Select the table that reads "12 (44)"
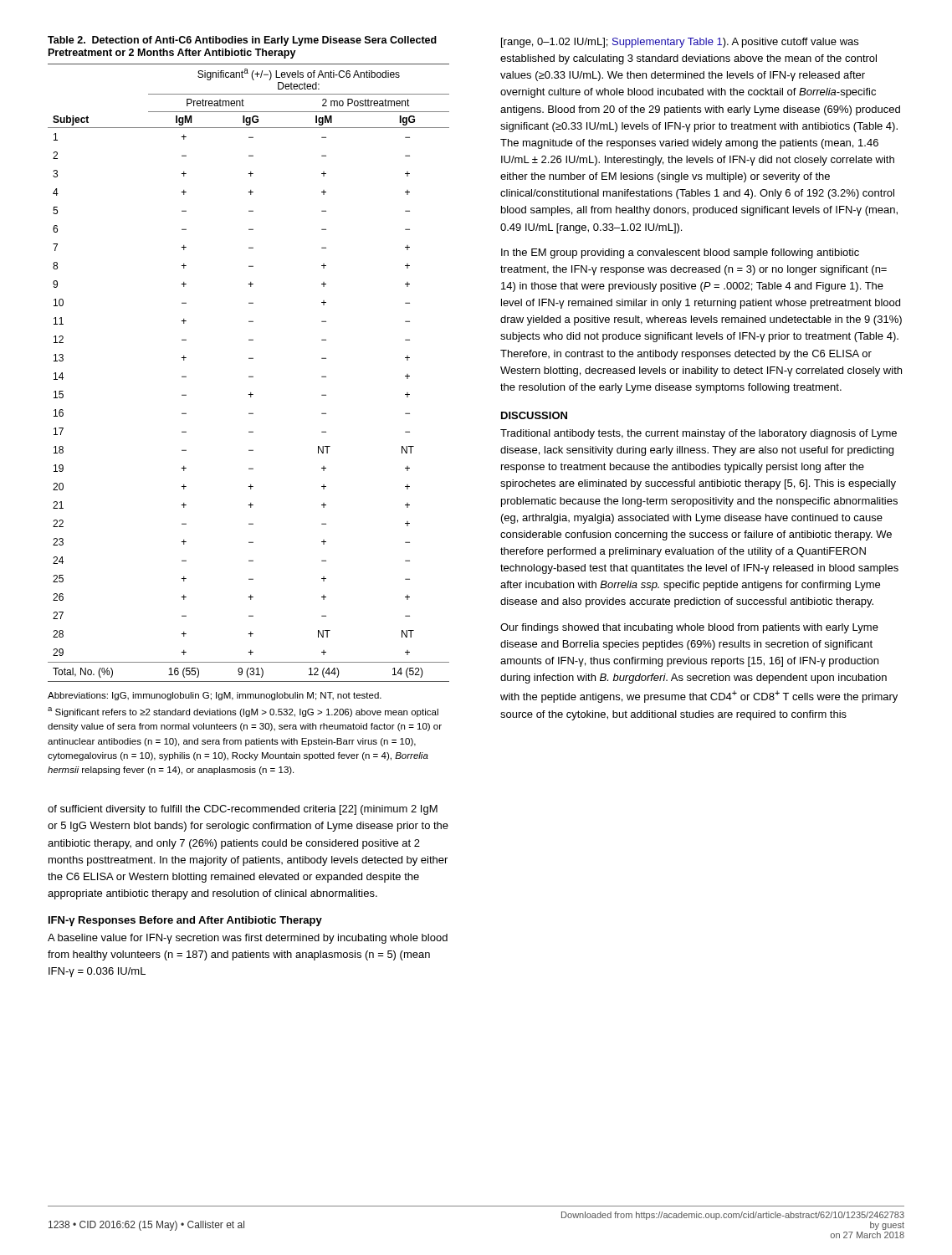Image resolution: width=952 pixels, height=1255 pixels. 248,421
